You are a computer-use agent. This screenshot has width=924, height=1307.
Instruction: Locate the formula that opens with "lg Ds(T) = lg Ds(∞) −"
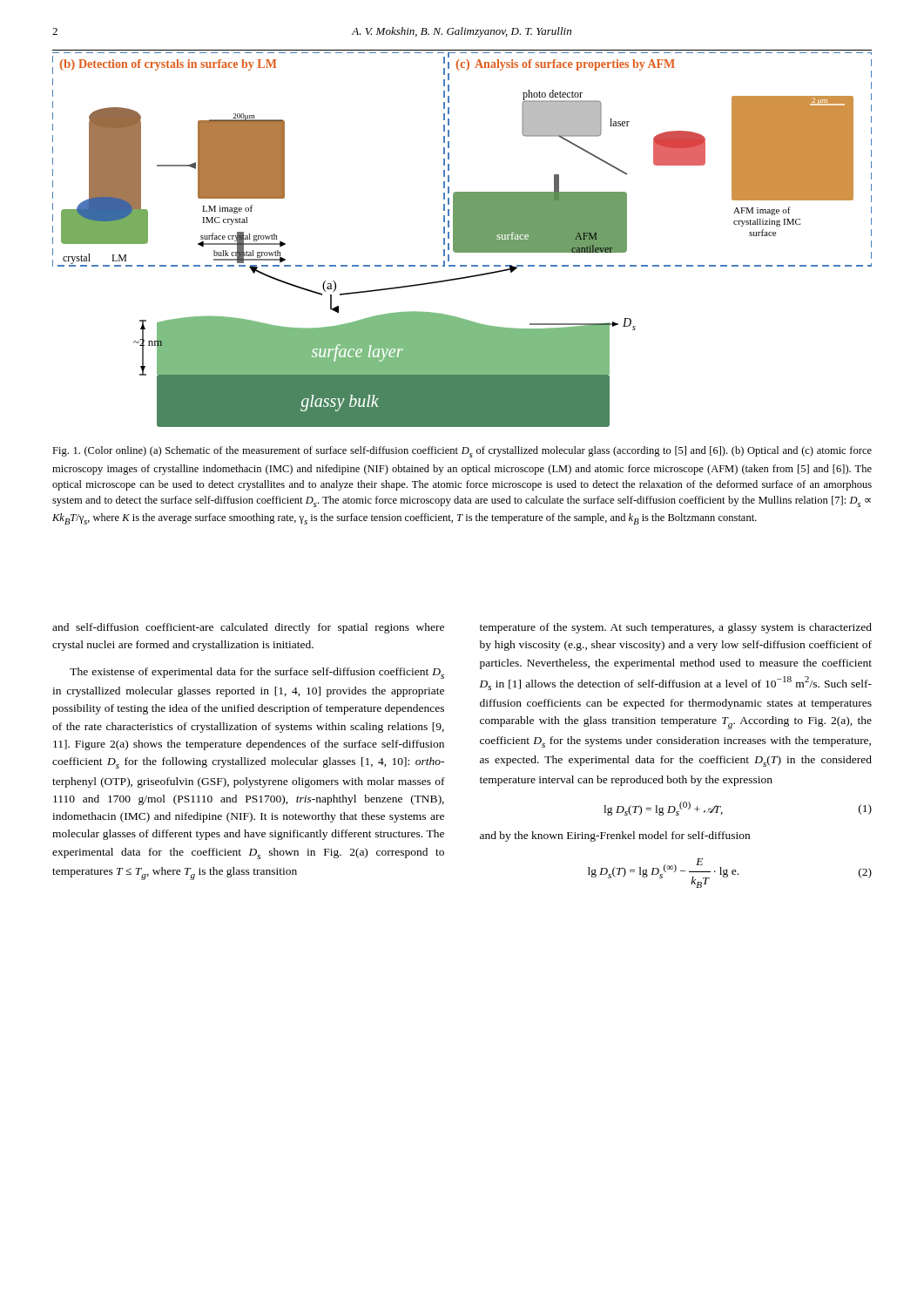point(676,872)
